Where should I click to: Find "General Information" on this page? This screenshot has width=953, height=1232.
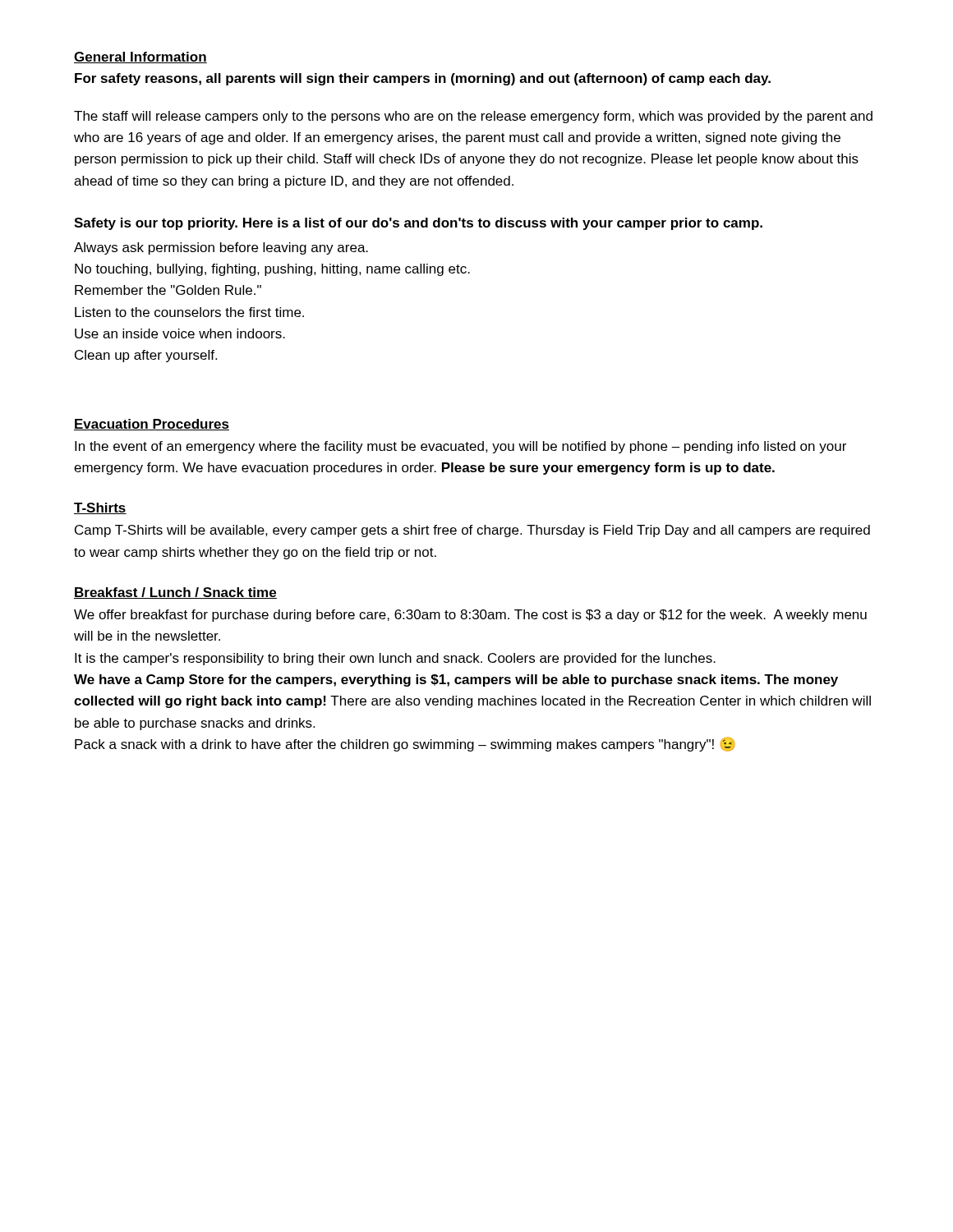tap(140, 57)
